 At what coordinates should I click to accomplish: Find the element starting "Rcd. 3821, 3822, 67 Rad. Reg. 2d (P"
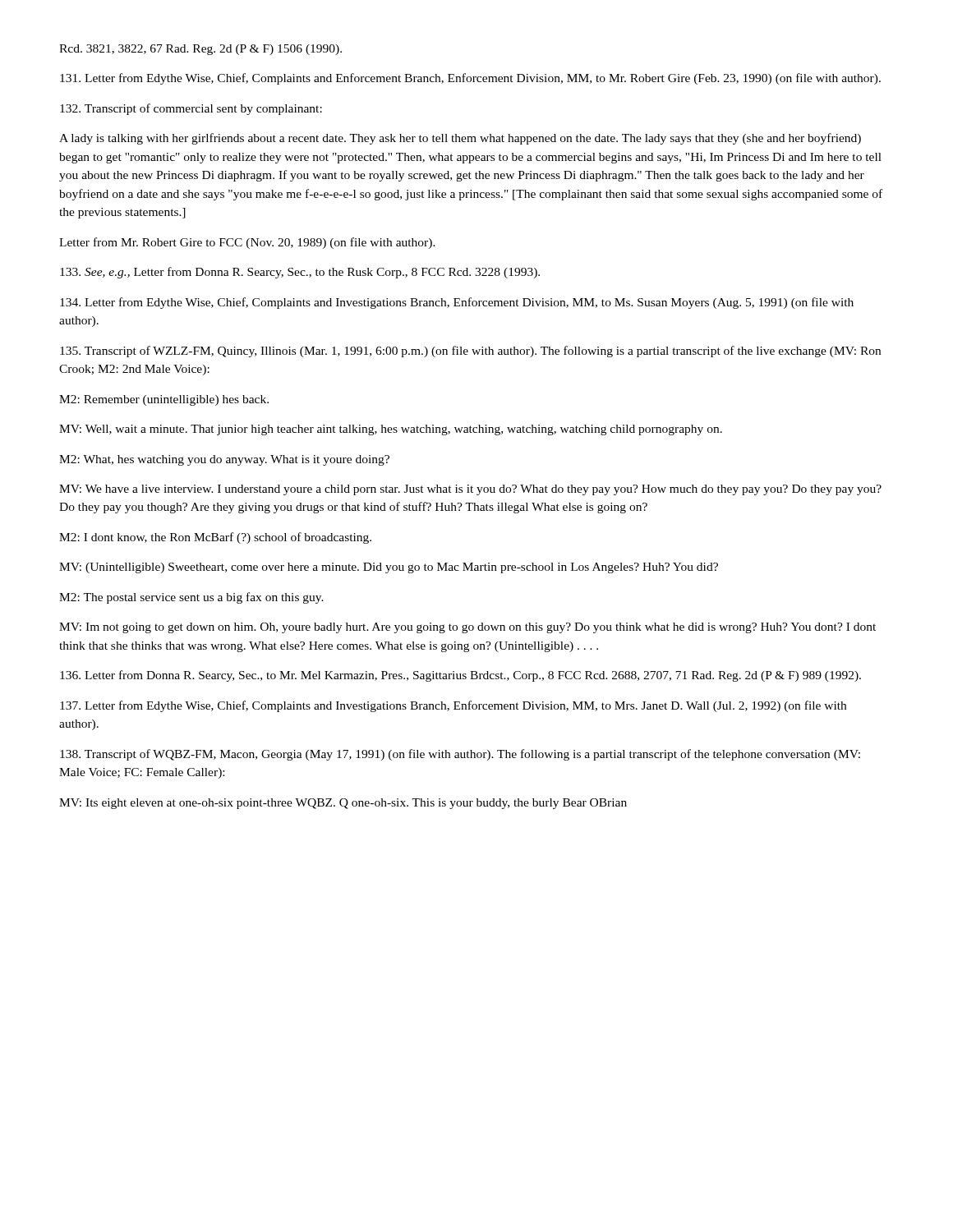[201, 48]
